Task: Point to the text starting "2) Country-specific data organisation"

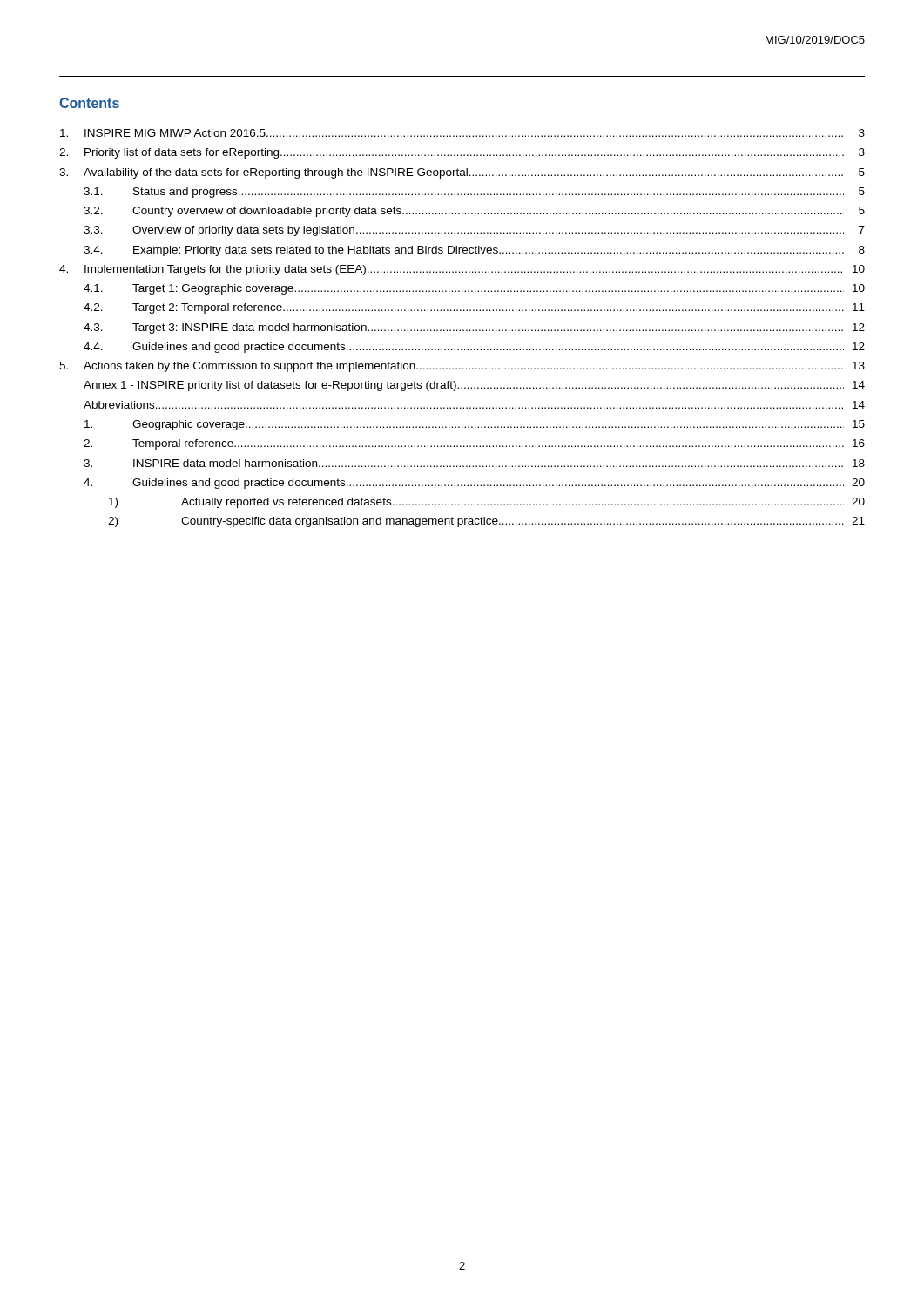Action: (462, 521)
